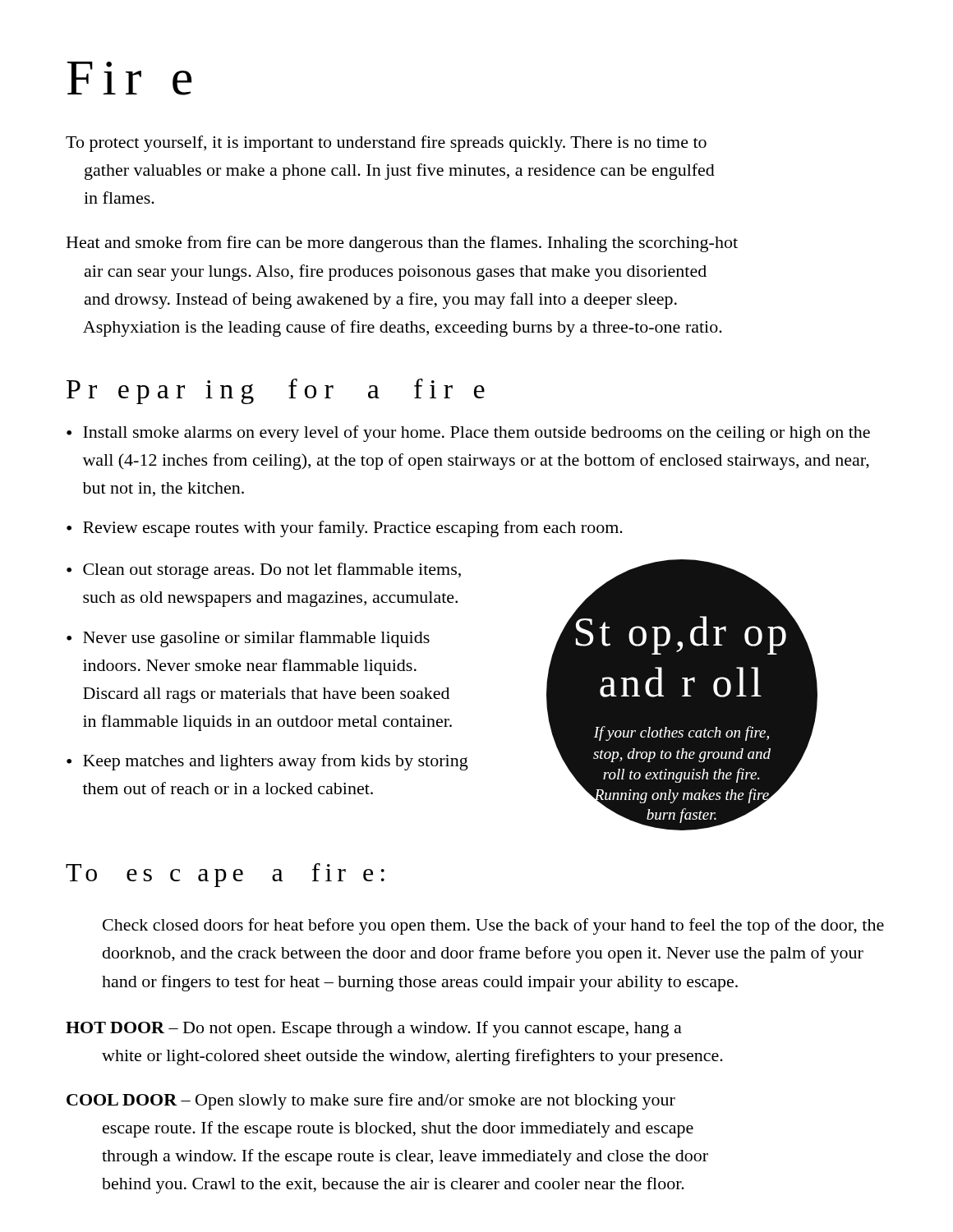Find the passage starting "• Clean out storage"
Screen dimensions: 1232x953
point(267,583)
